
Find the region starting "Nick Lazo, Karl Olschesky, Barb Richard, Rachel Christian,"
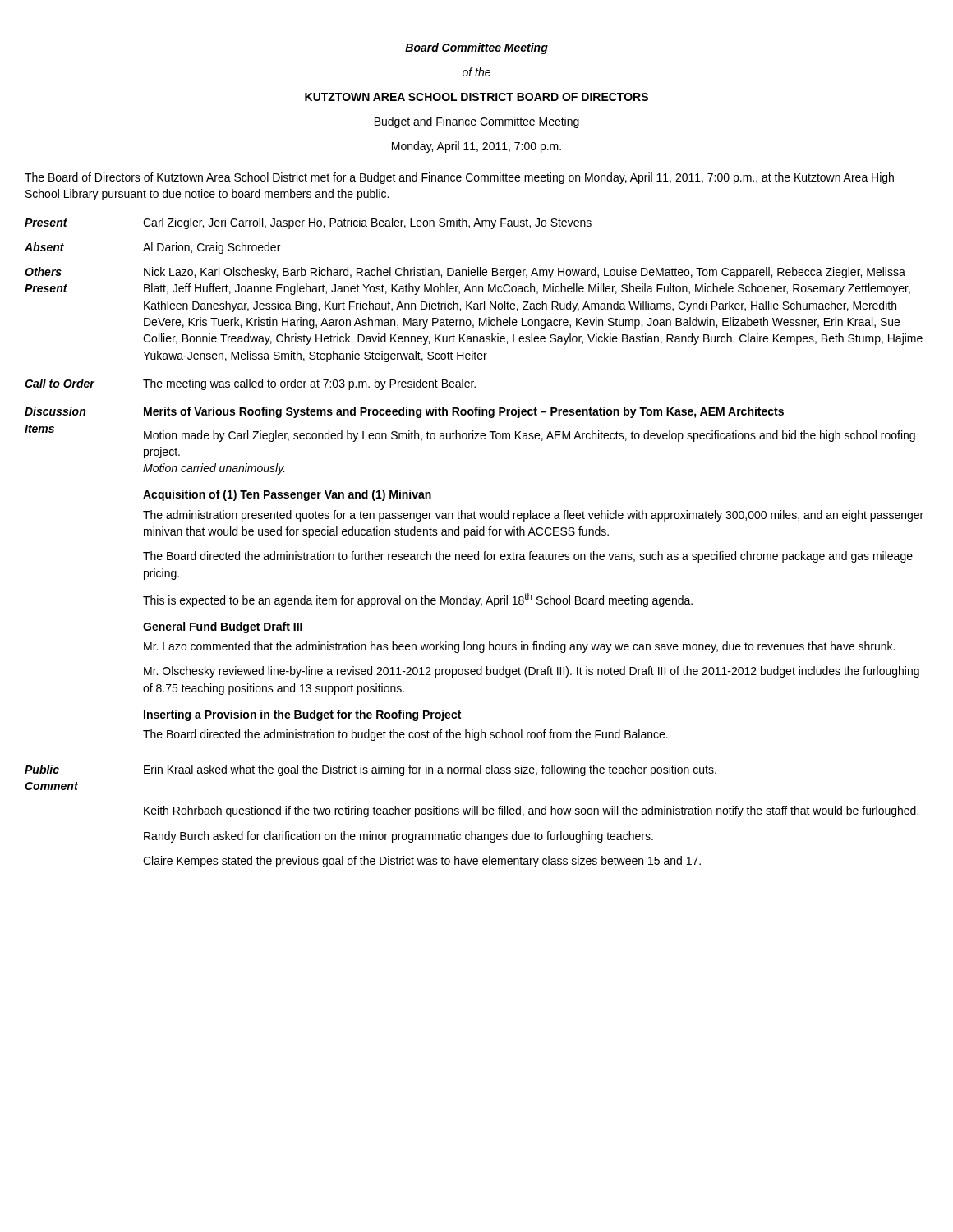pyautogui.click(x=533, y=314)
